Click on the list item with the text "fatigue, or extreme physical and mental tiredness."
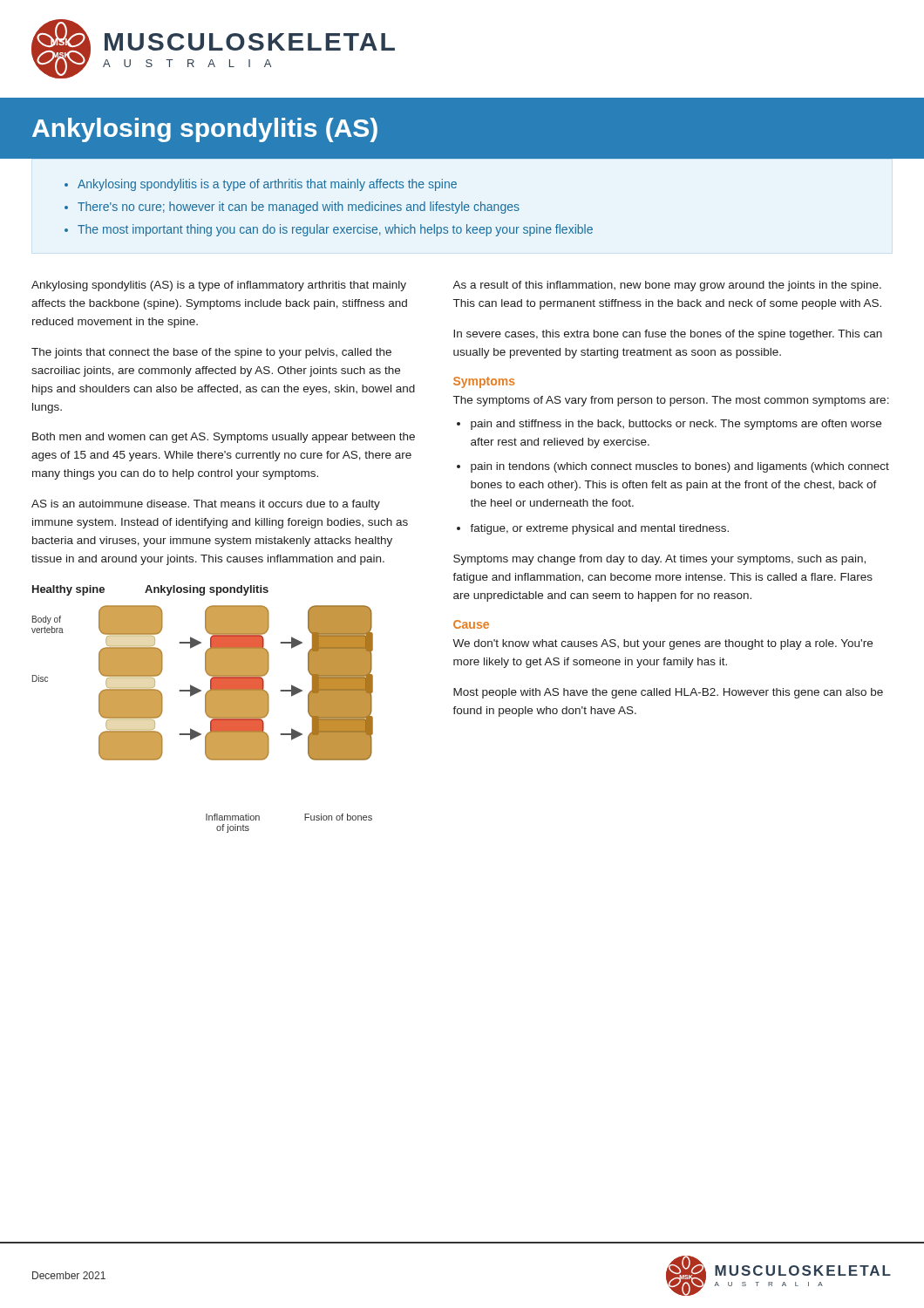Viewport: 924px width, 1308px height. coord(600,528)
